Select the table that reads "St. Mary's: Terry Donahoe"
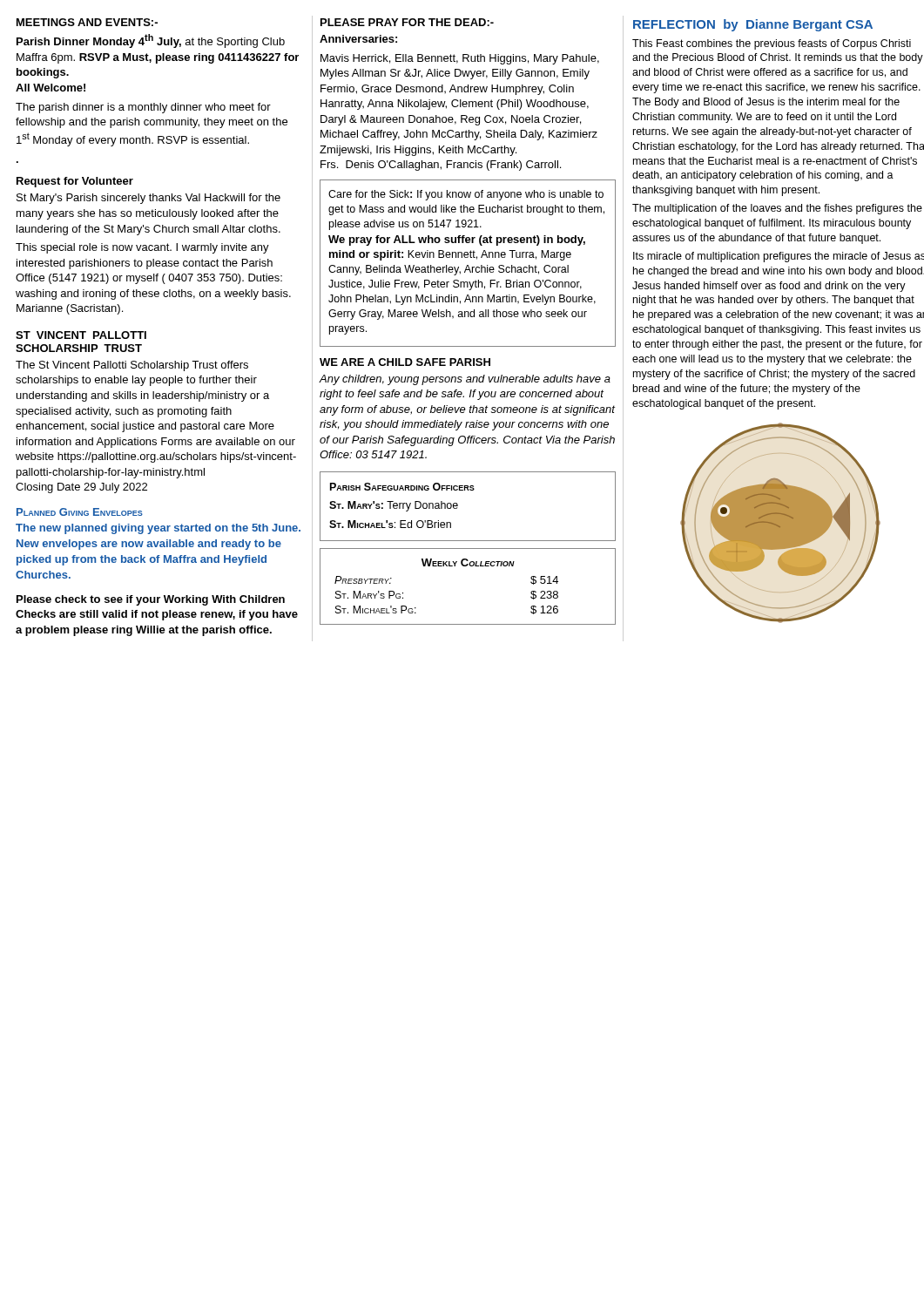 click(468, 506)
